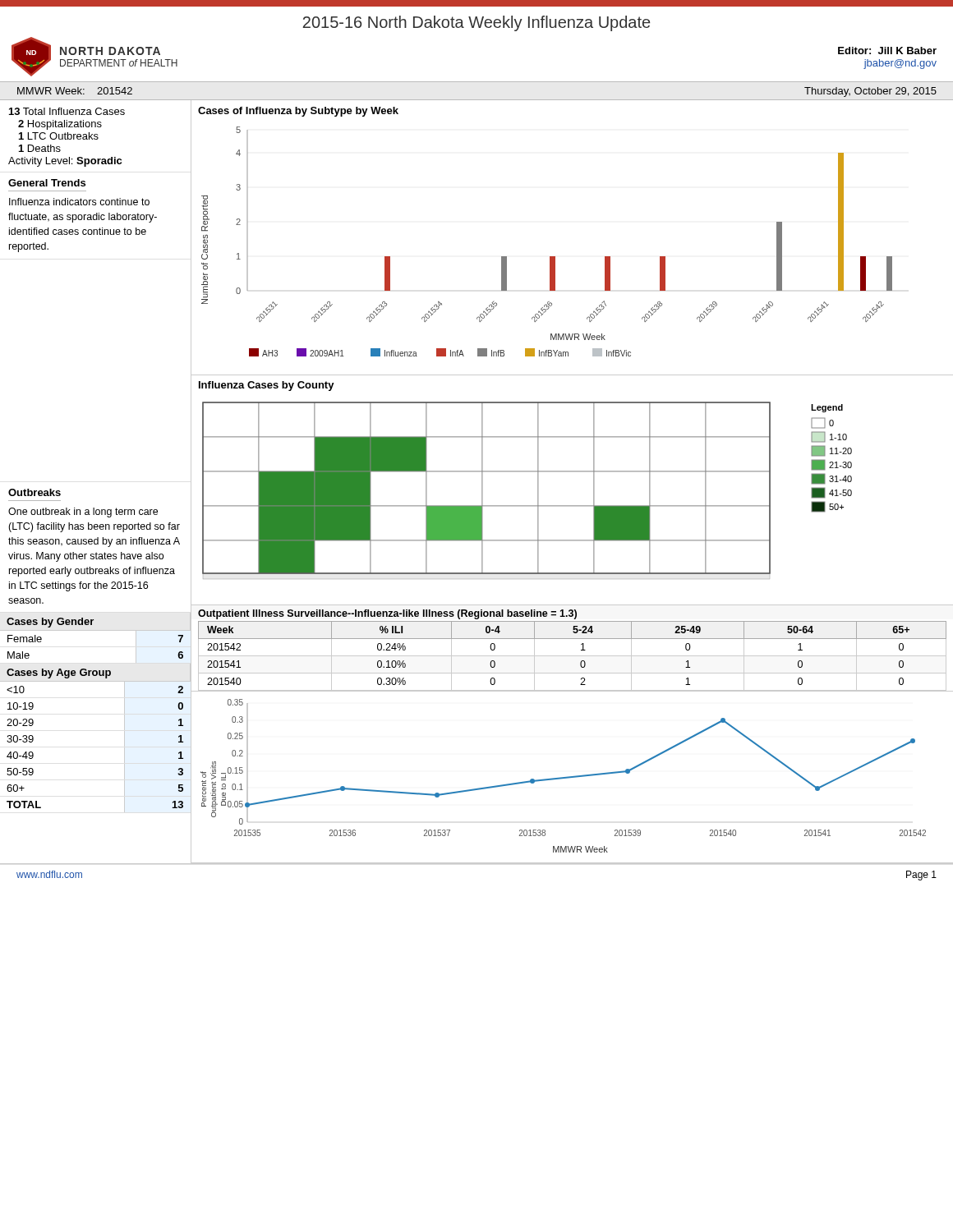
Task: Locate the text "Editor: Jill K Baber jbaber@nd.gov"
Action: 887,57
